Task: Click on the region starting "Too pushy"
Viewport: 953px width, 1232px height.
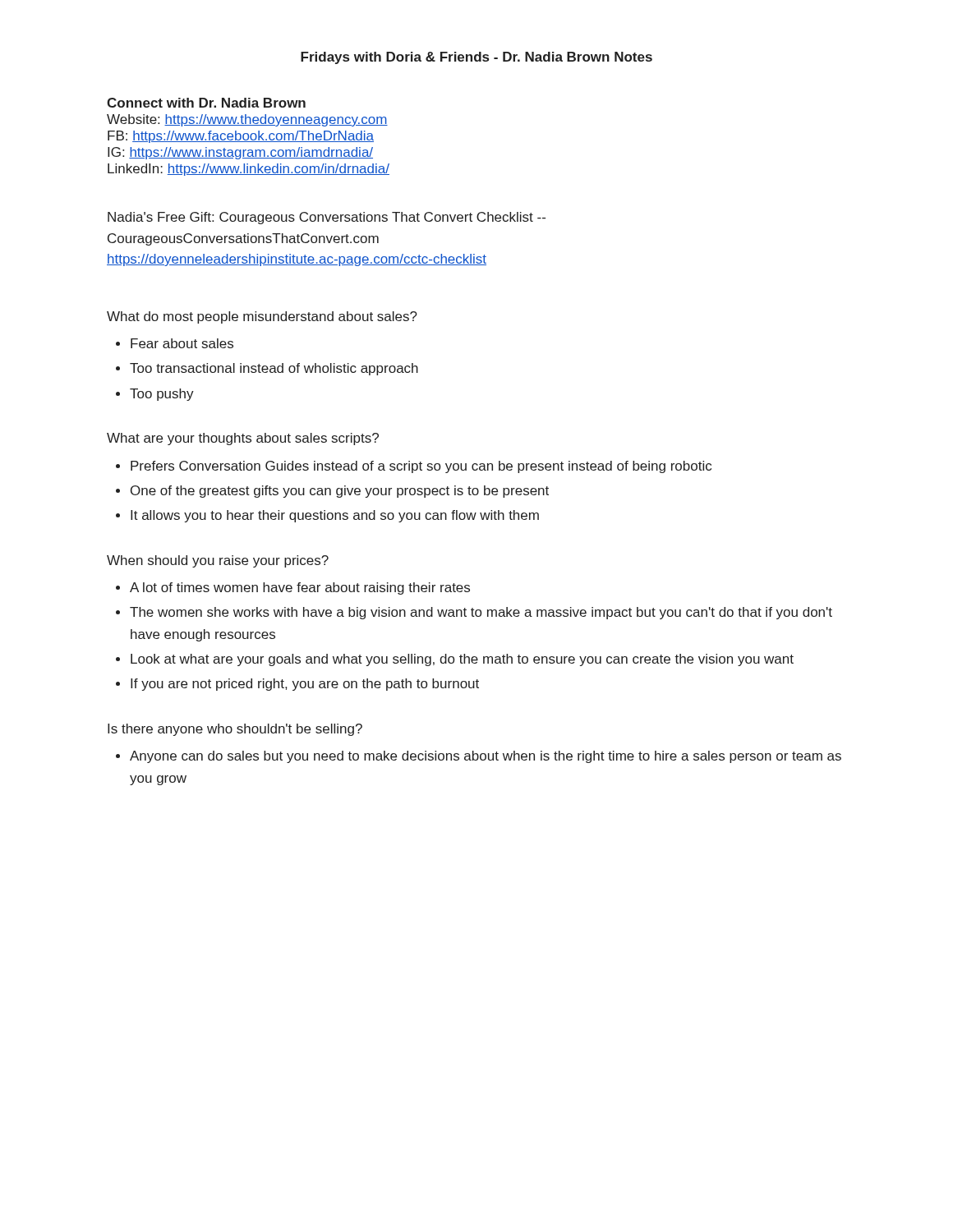Action: (x=162, y=394)
